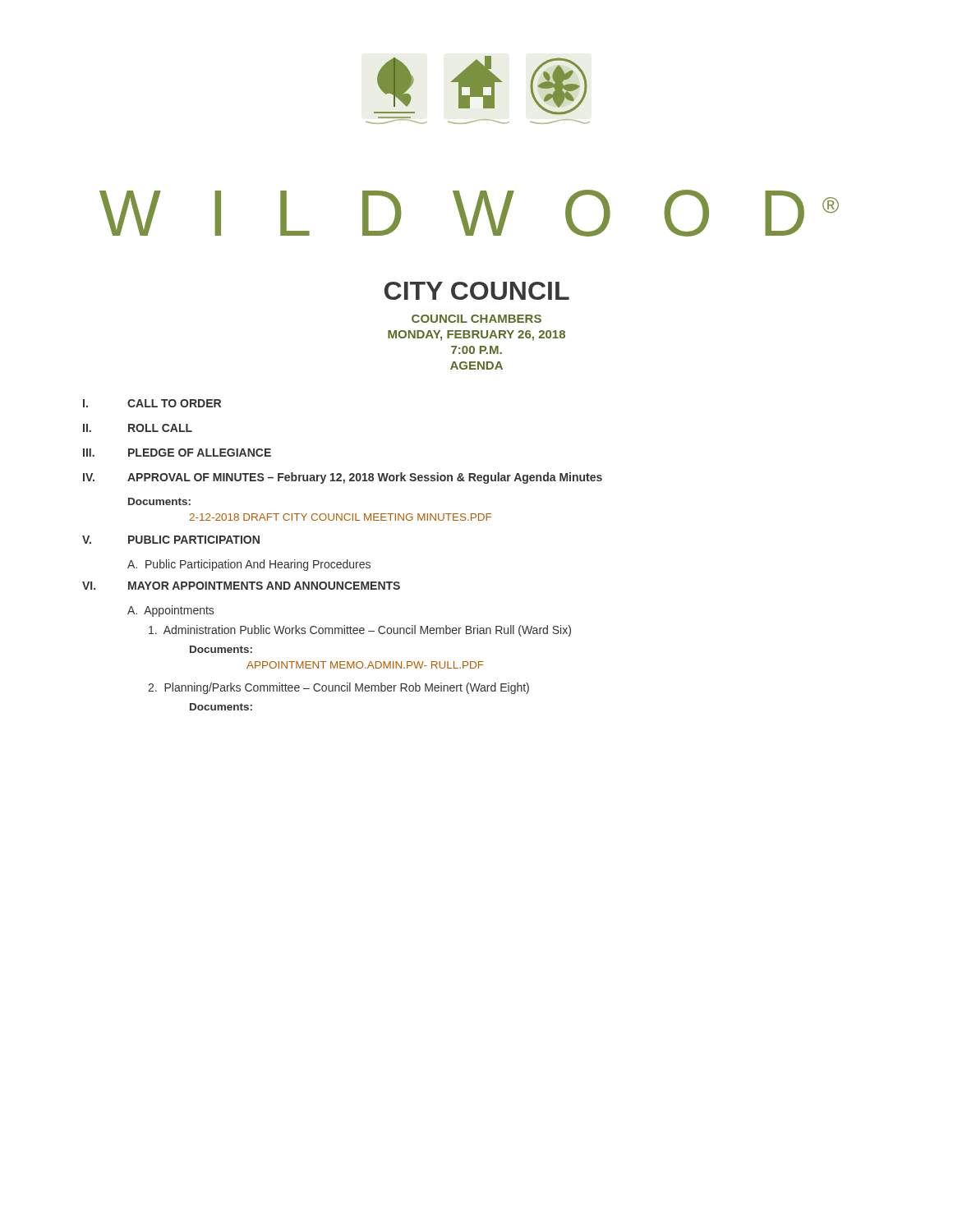Navigate to the region starting "Administration Public Works Committee –"
Screen dimensions: 1232x953
(360, 630)
